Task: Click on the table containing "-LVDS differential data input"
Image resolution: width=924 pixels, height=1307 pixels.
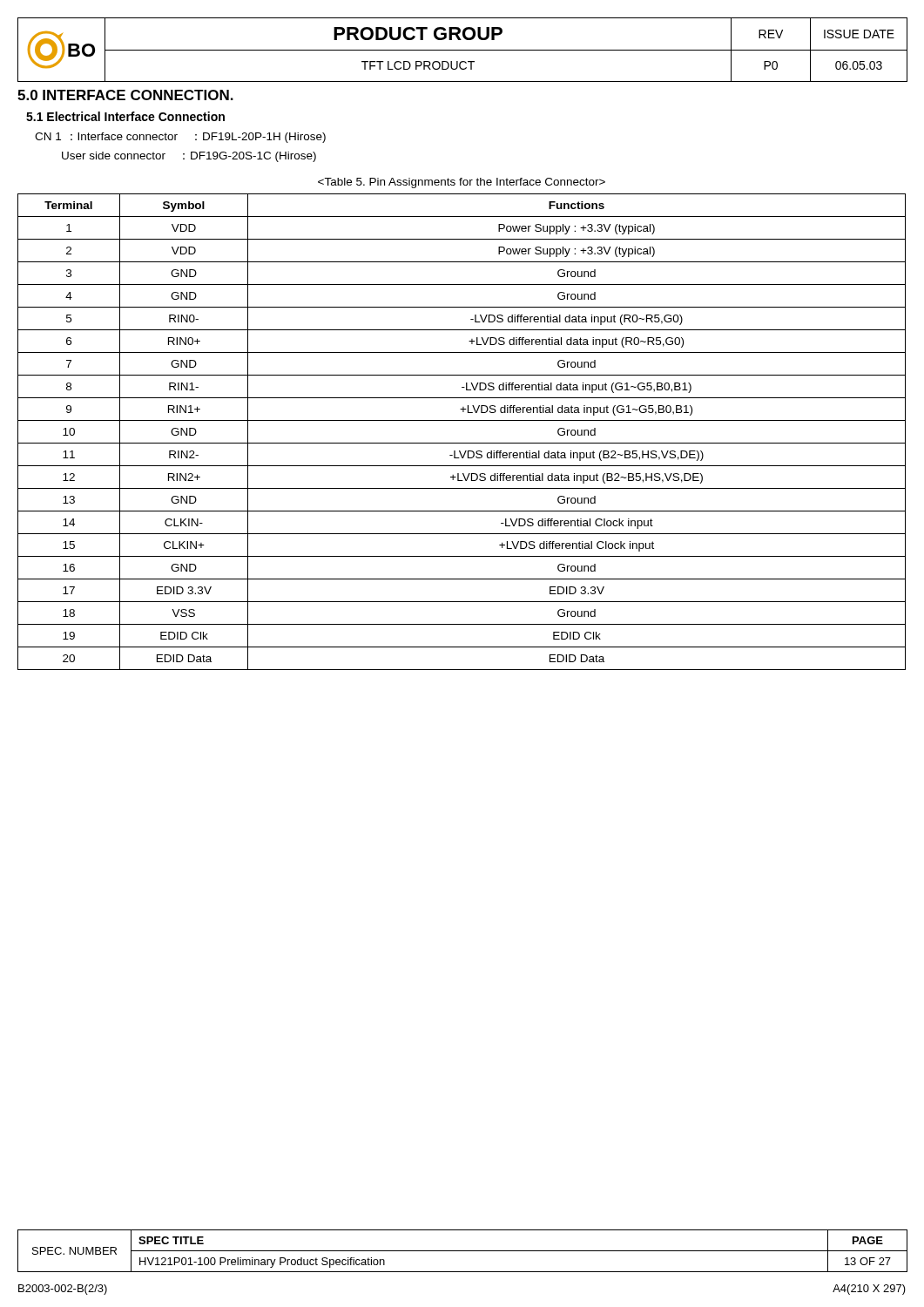Action: tap(462, 432)
